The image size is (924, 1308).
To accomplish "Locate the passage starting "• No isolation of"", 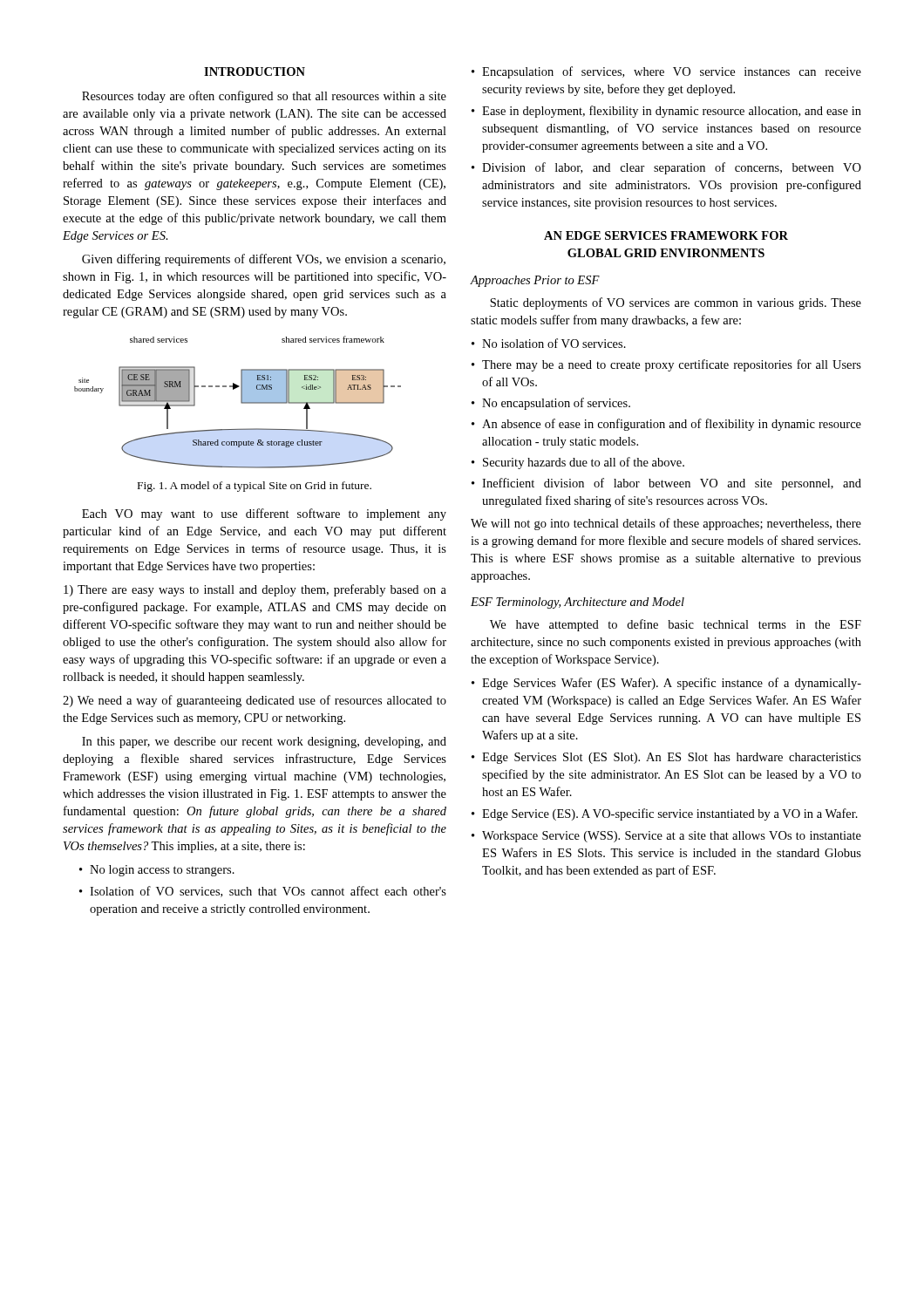I will tap(548, 343).
